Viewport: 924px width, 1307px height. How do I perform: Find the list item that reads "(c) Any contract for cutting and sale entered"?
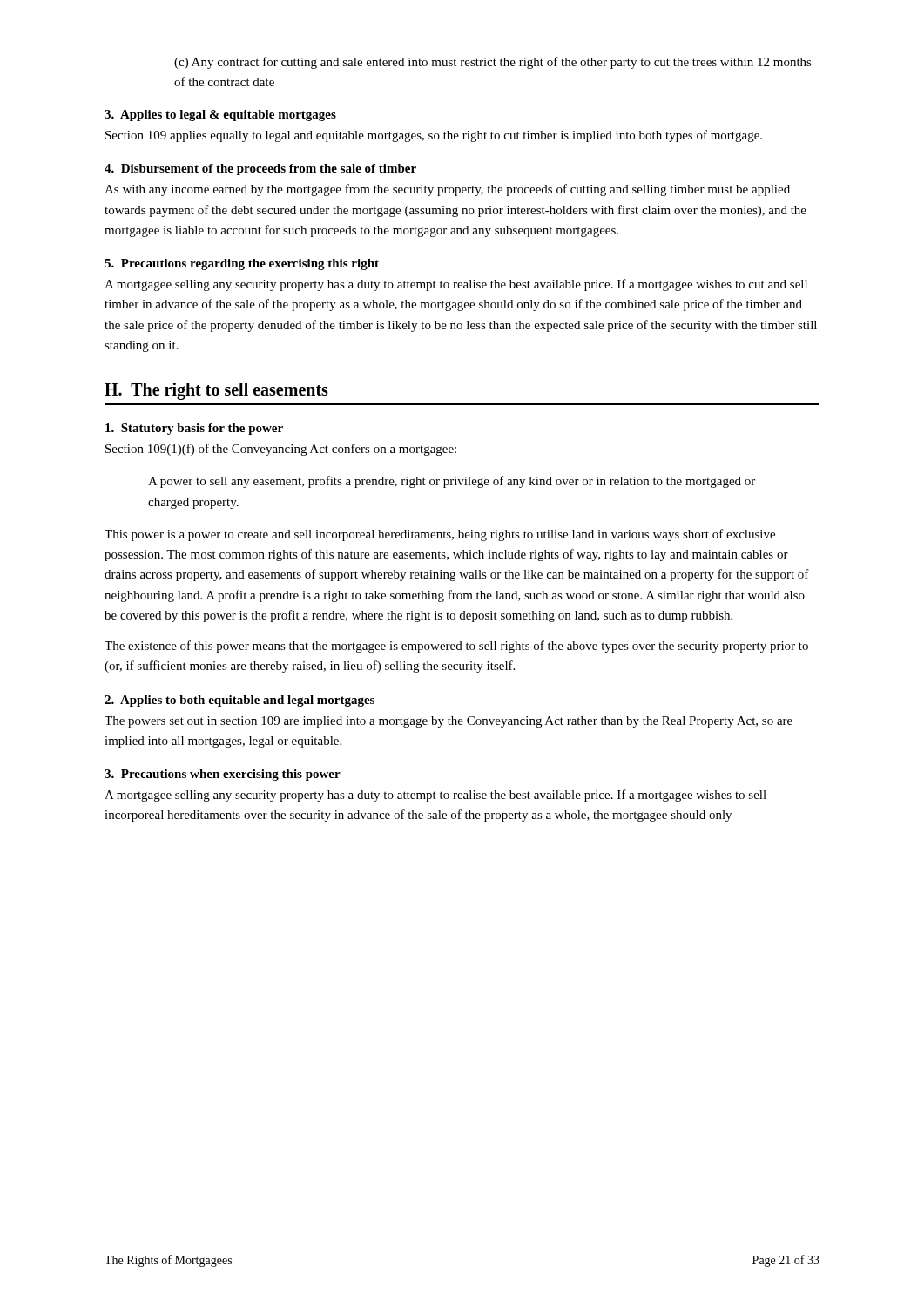coord(493,72)
